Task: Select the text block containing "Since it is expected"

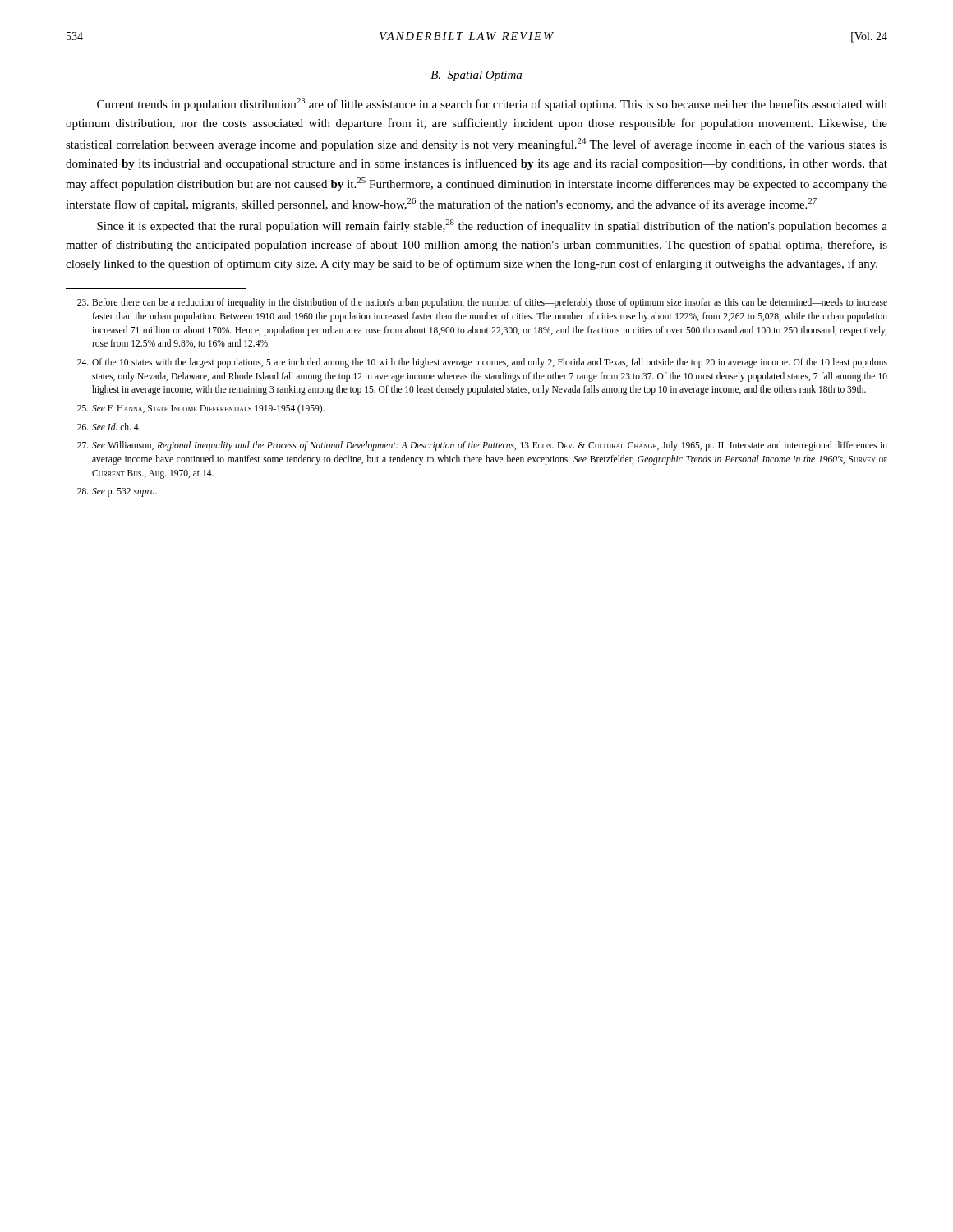Action: (x=476, y=243)
